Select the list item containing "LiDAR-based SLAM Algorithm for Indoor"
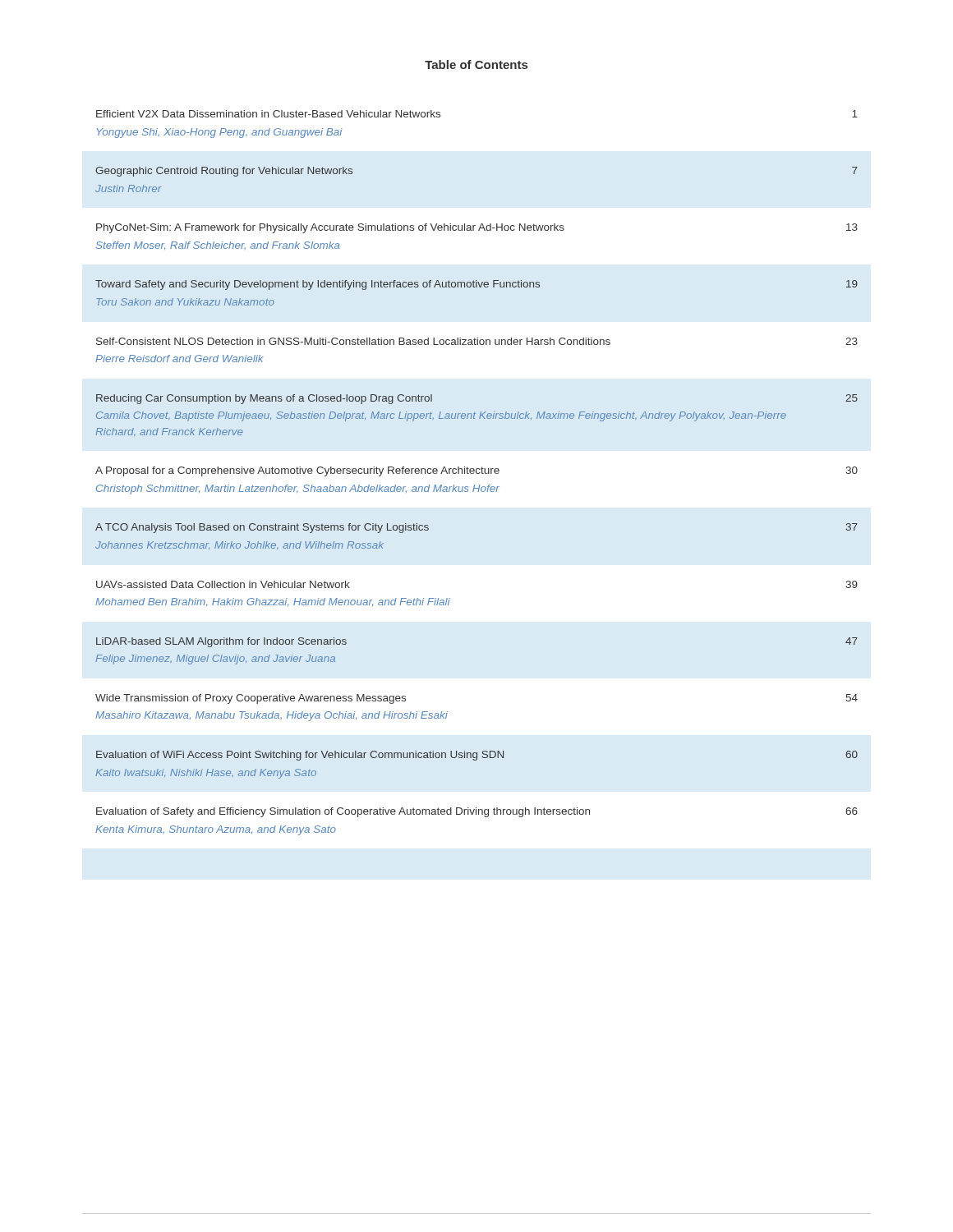The width and height of the screenshot is (953, 1232). [x=221, y=642]
